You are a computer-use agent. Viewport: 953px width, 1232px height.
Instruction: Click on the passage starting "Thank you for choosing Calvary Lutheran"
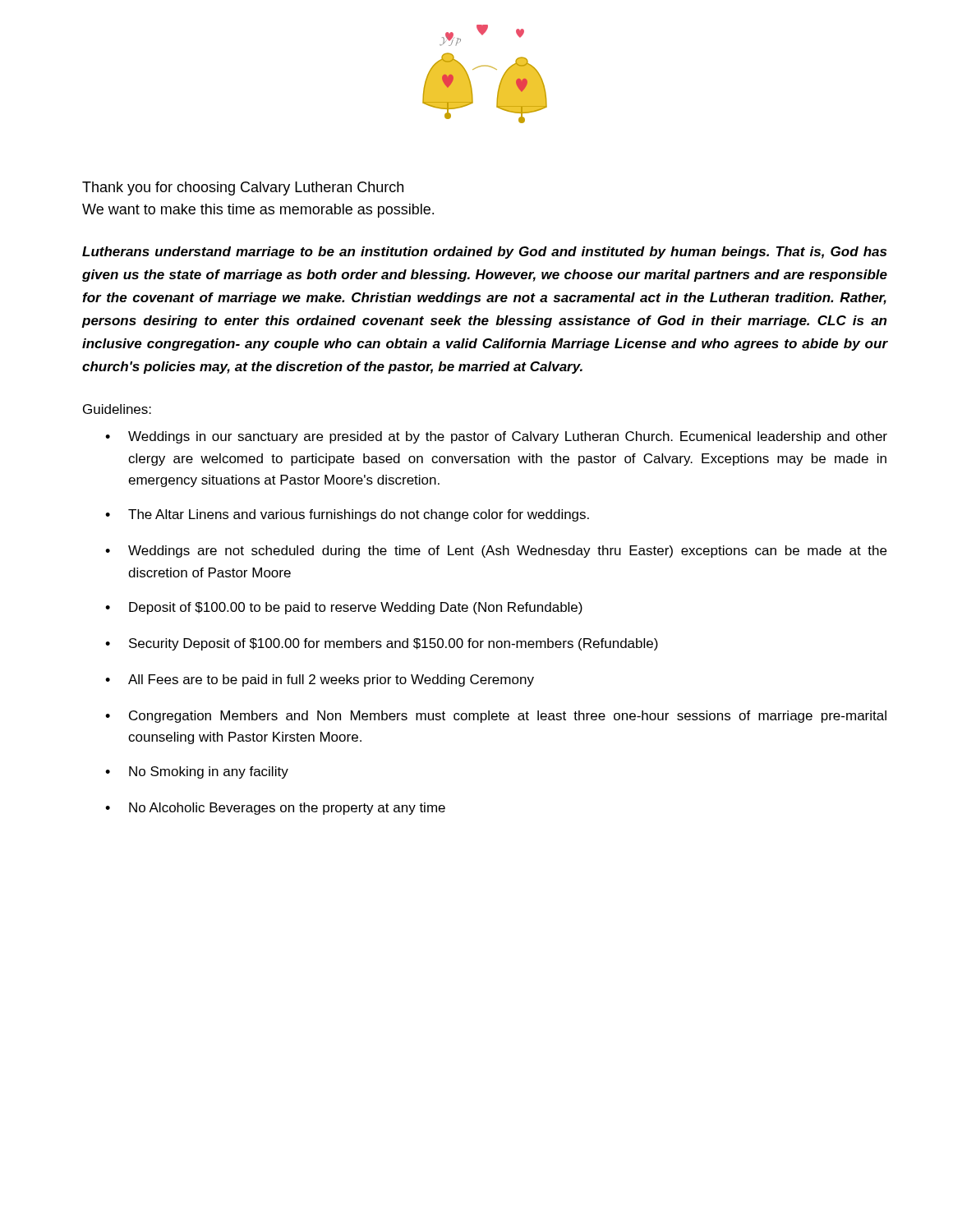[x=259, y=198]
